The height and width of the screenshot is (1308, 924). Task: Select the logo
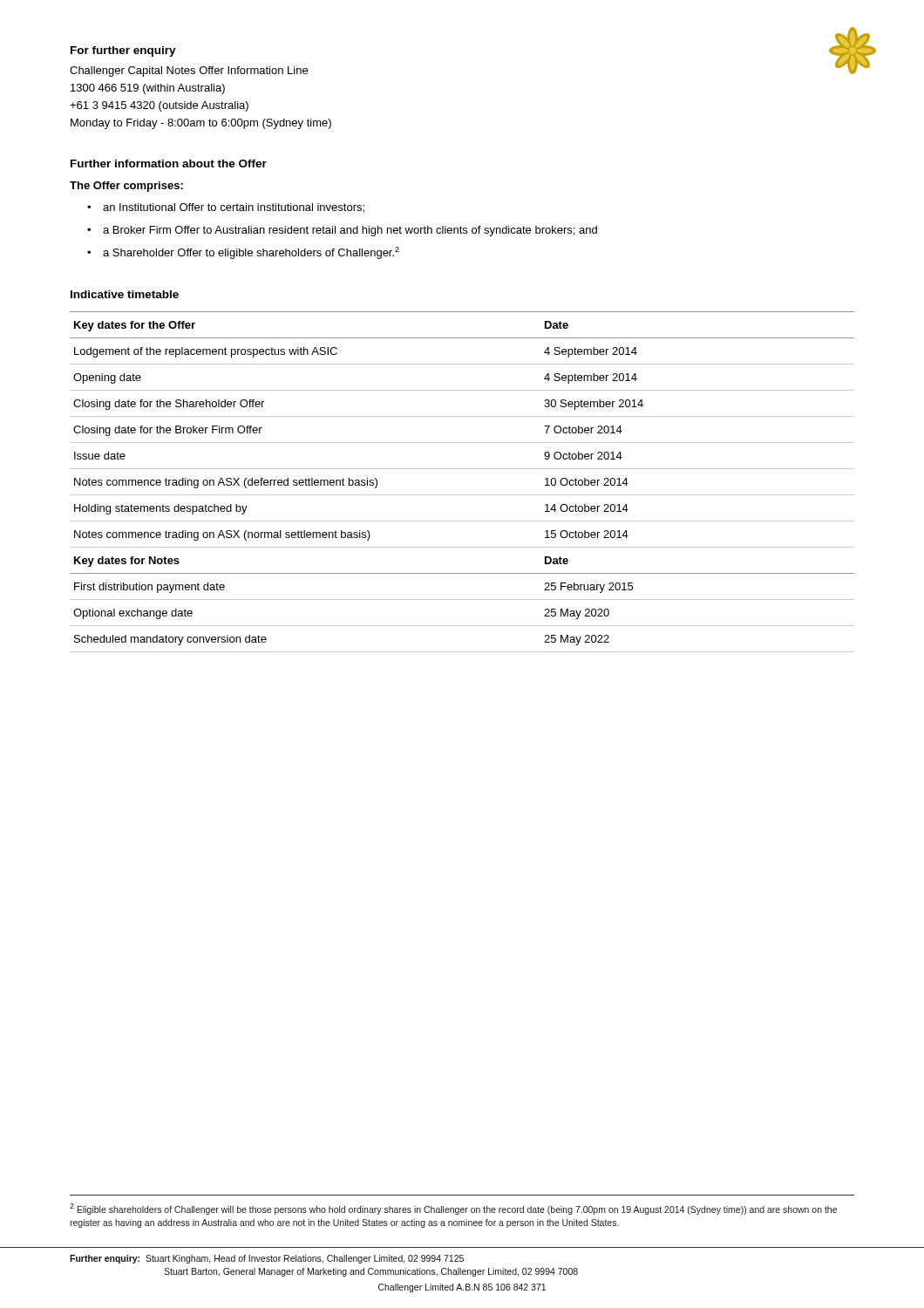click(x=852, y=51)
